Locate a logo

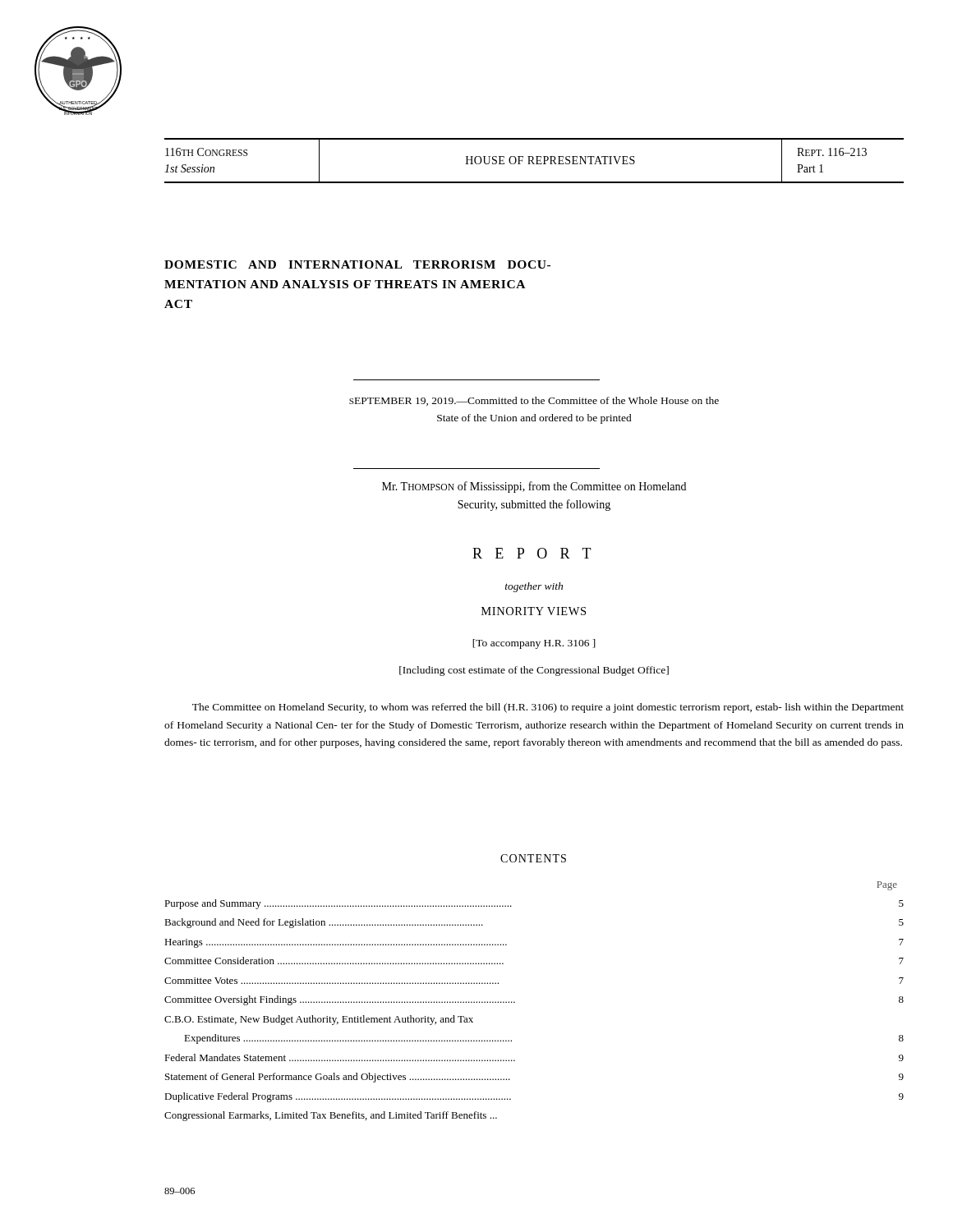pyautogui.click(x=78, y=70)
